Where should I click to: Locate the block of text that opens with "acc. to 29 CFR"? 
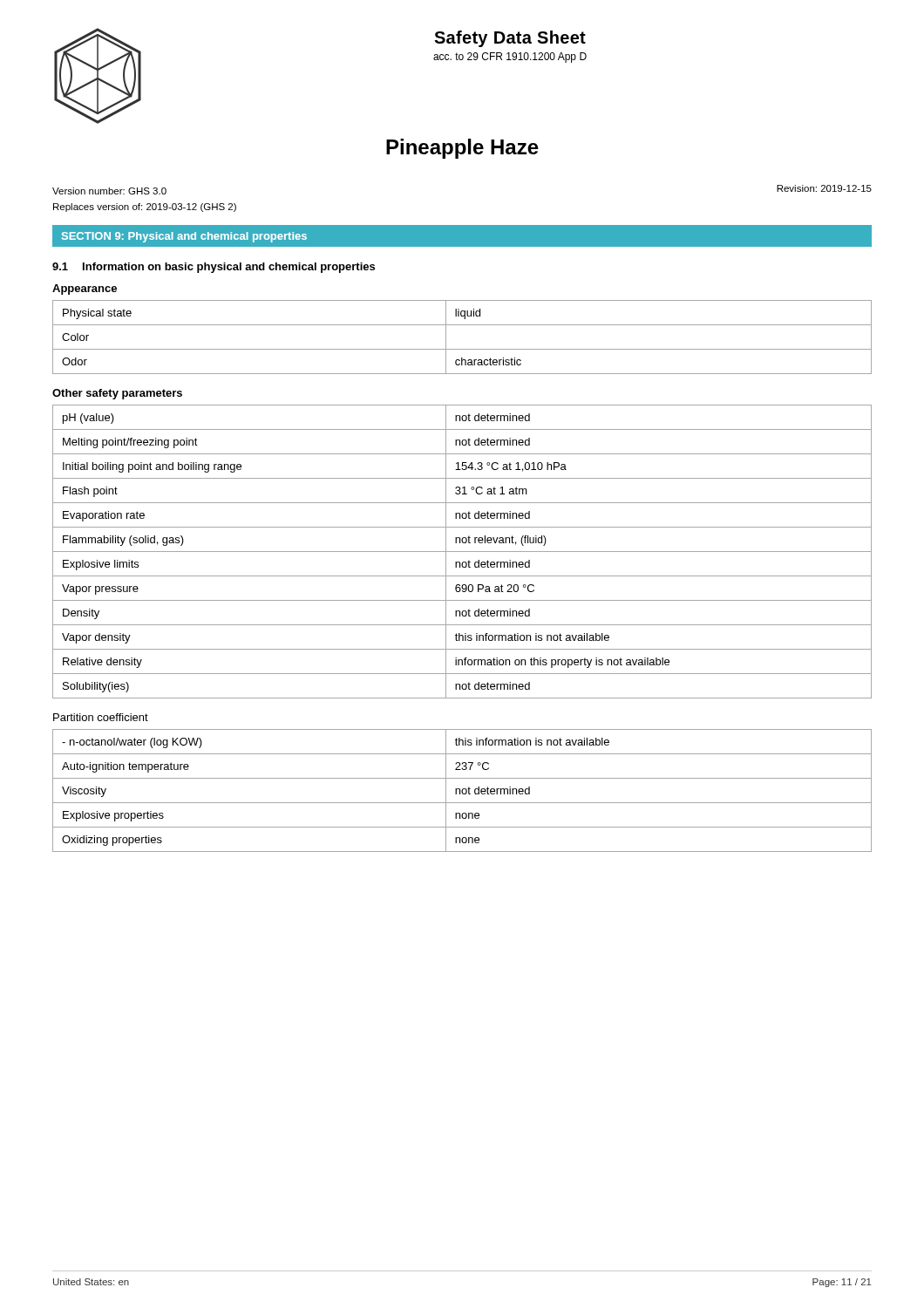click(510, 57)
